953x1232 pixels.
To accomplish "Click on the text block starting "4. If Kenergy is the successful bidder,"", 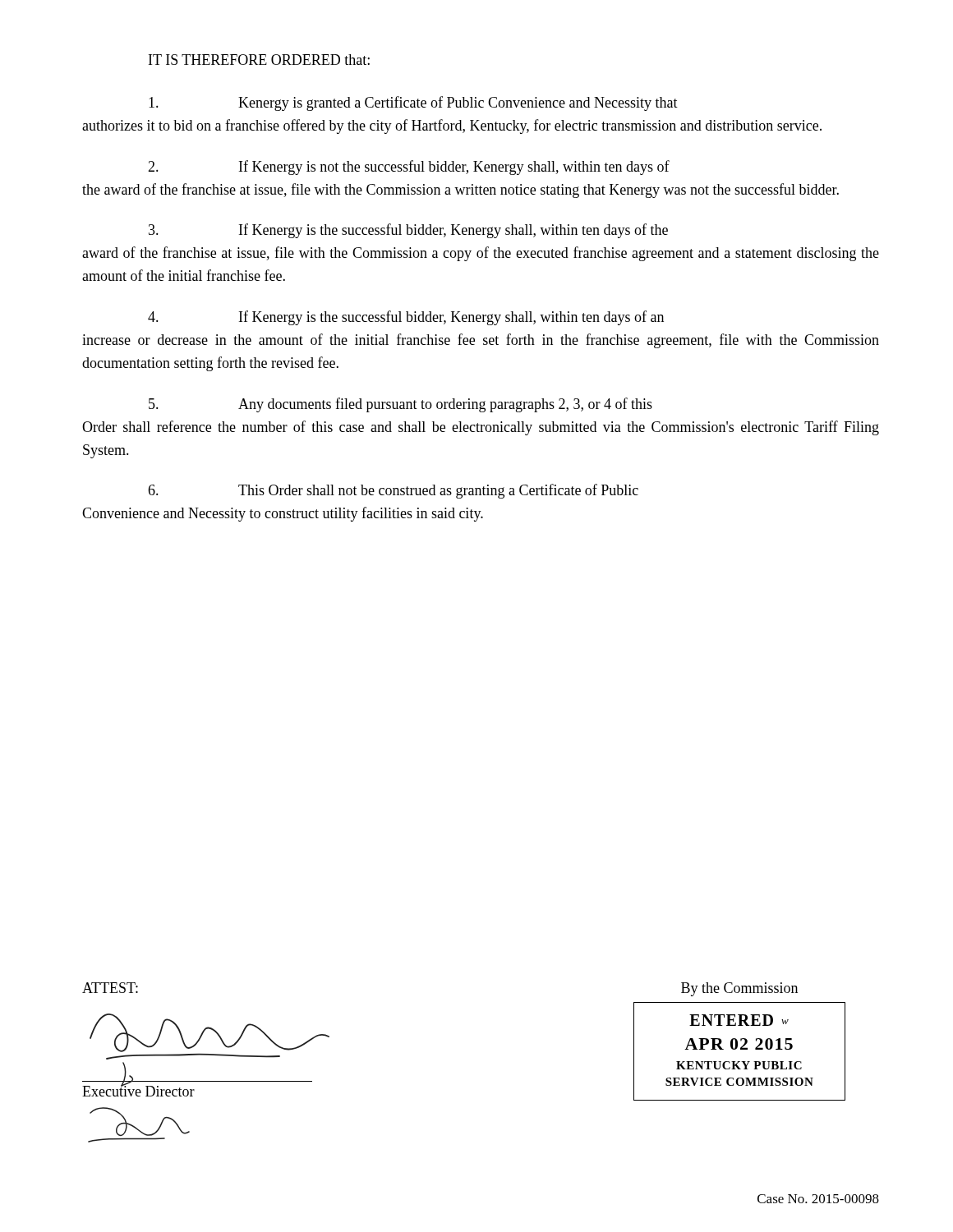I will tap(481, 341).
